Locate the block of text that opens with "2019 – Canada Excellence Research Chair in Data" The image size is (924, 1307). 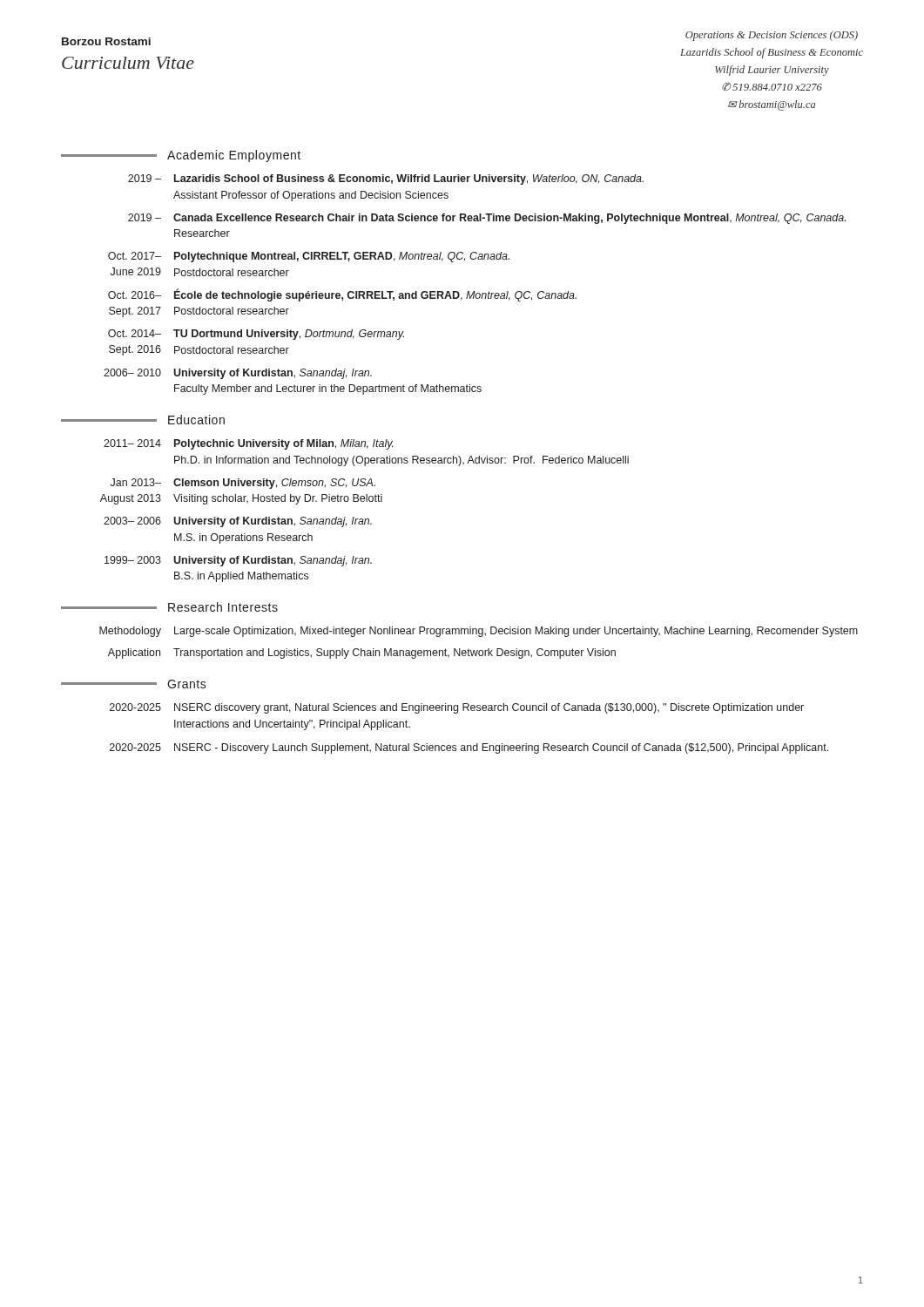462,226
